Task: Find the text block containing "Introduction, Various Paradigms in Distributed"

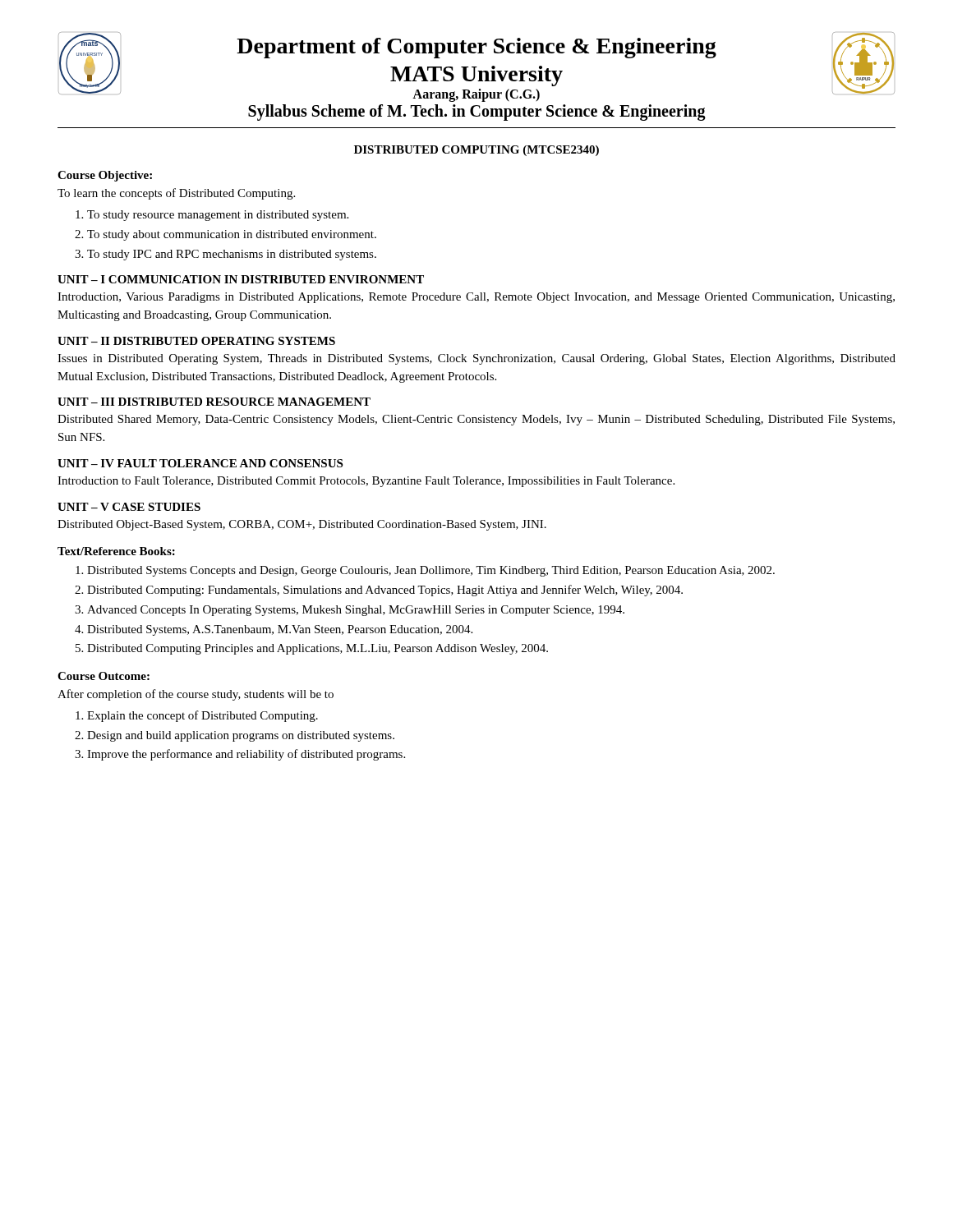Action: pos(476,306)
